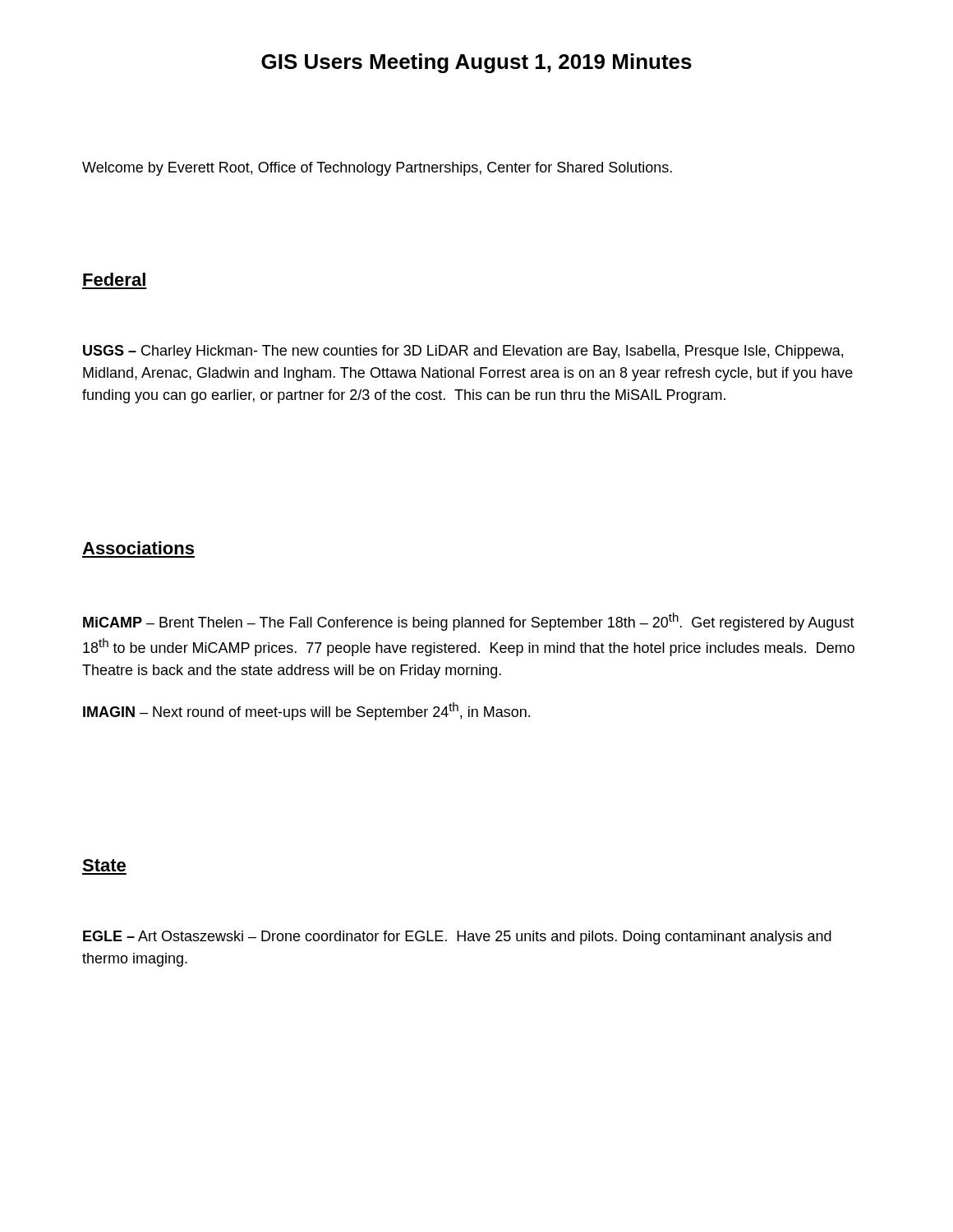Select the text starting "USGS – Charley Hickman- The new"

pyautogui.click(x=468, y=373)
